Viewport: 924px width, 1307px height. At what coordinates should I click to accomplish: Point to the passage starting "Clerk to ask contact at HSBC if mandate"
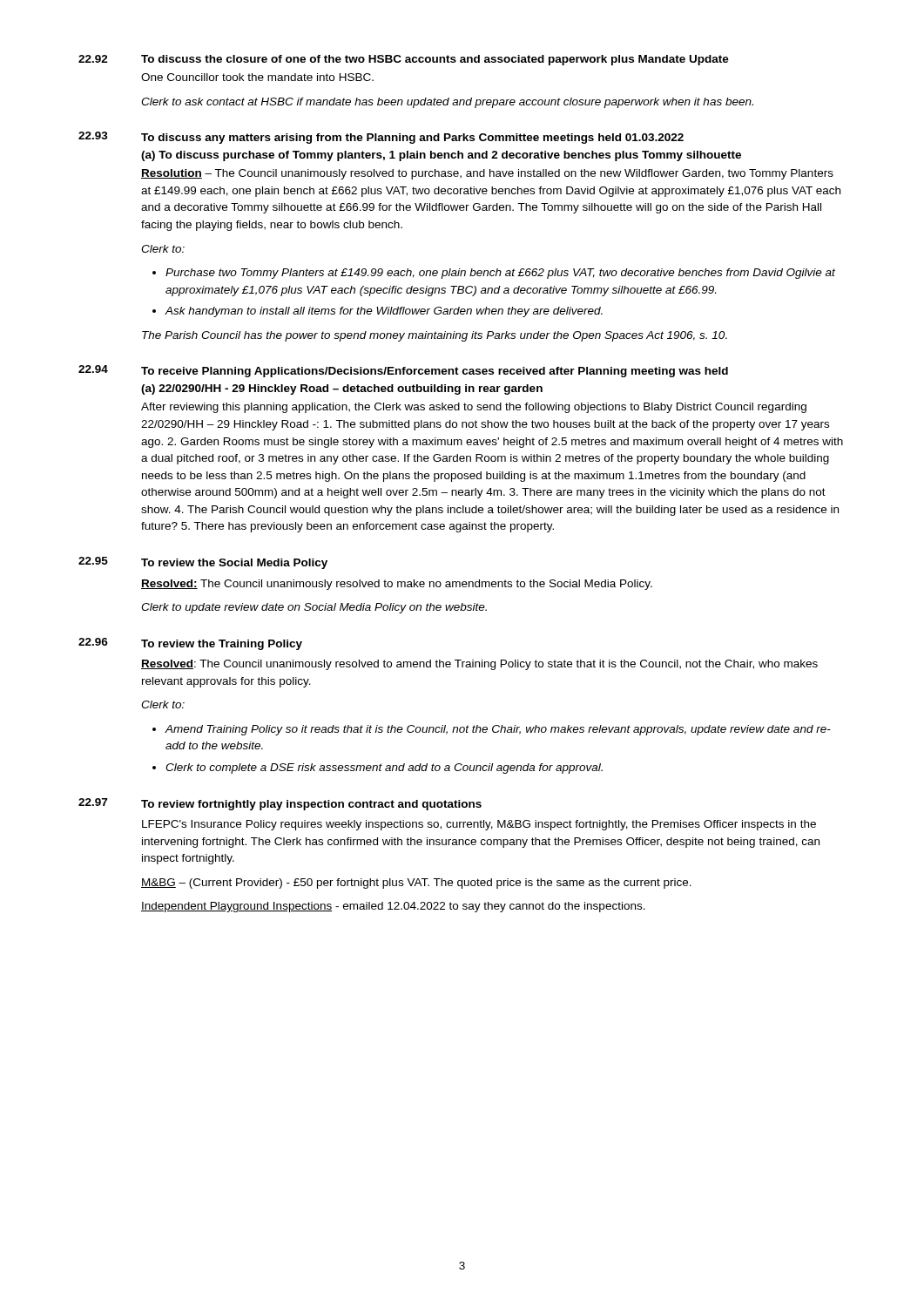(x=448, y=101)
